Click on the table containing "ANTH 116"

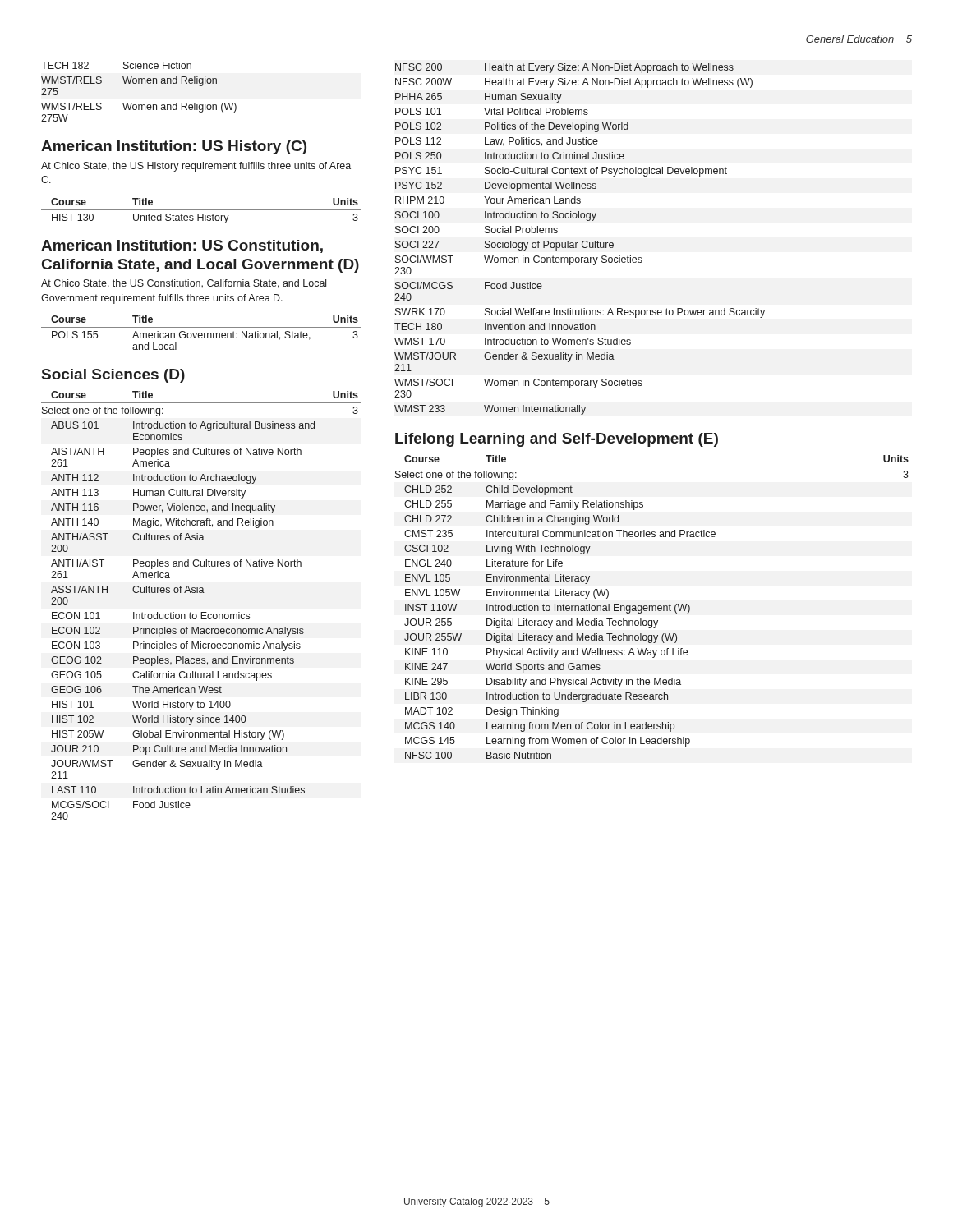click(201, 606)
